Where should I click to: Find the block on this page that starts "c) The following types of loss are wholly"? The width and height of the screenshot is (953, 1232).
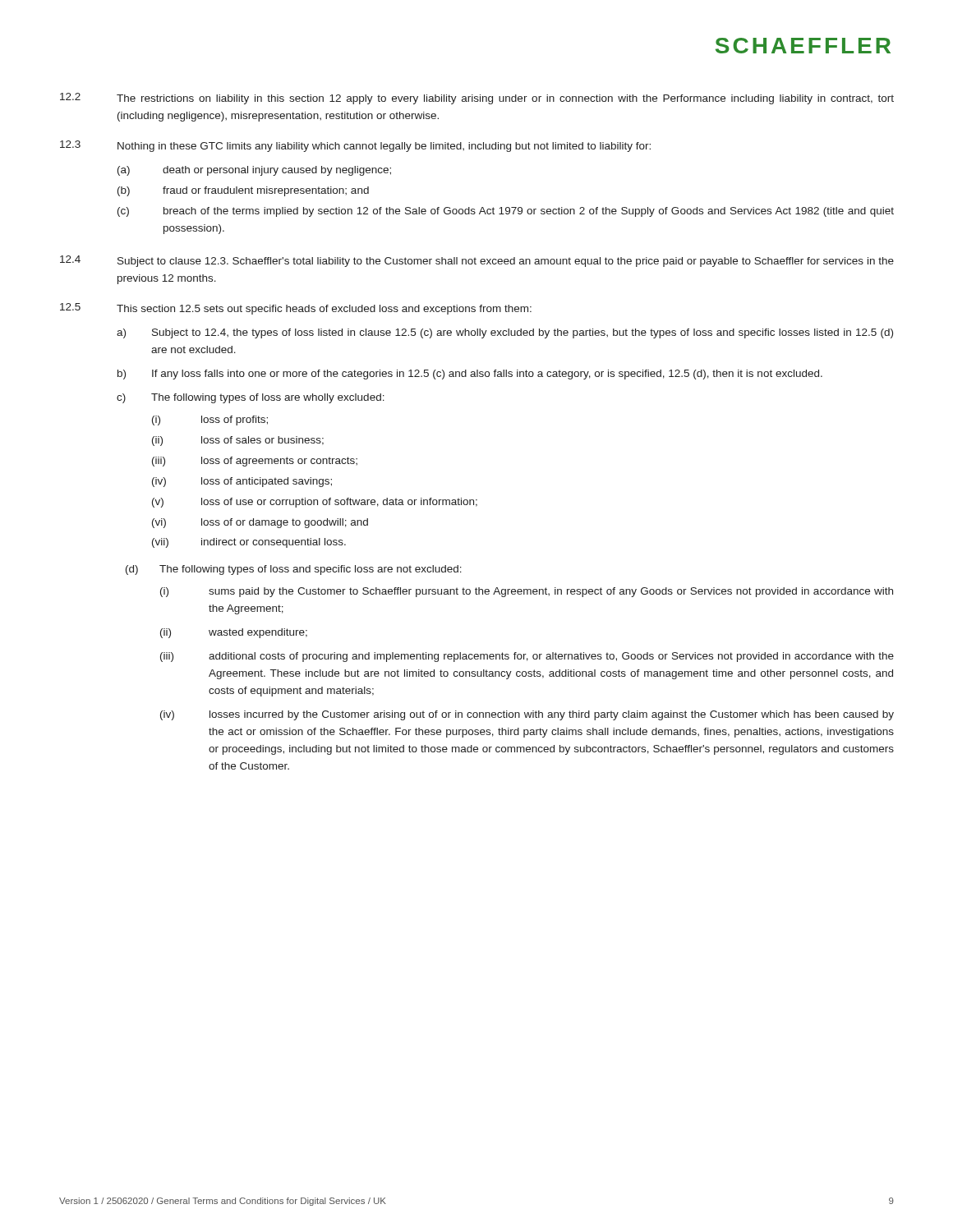(x=251, y=398)
